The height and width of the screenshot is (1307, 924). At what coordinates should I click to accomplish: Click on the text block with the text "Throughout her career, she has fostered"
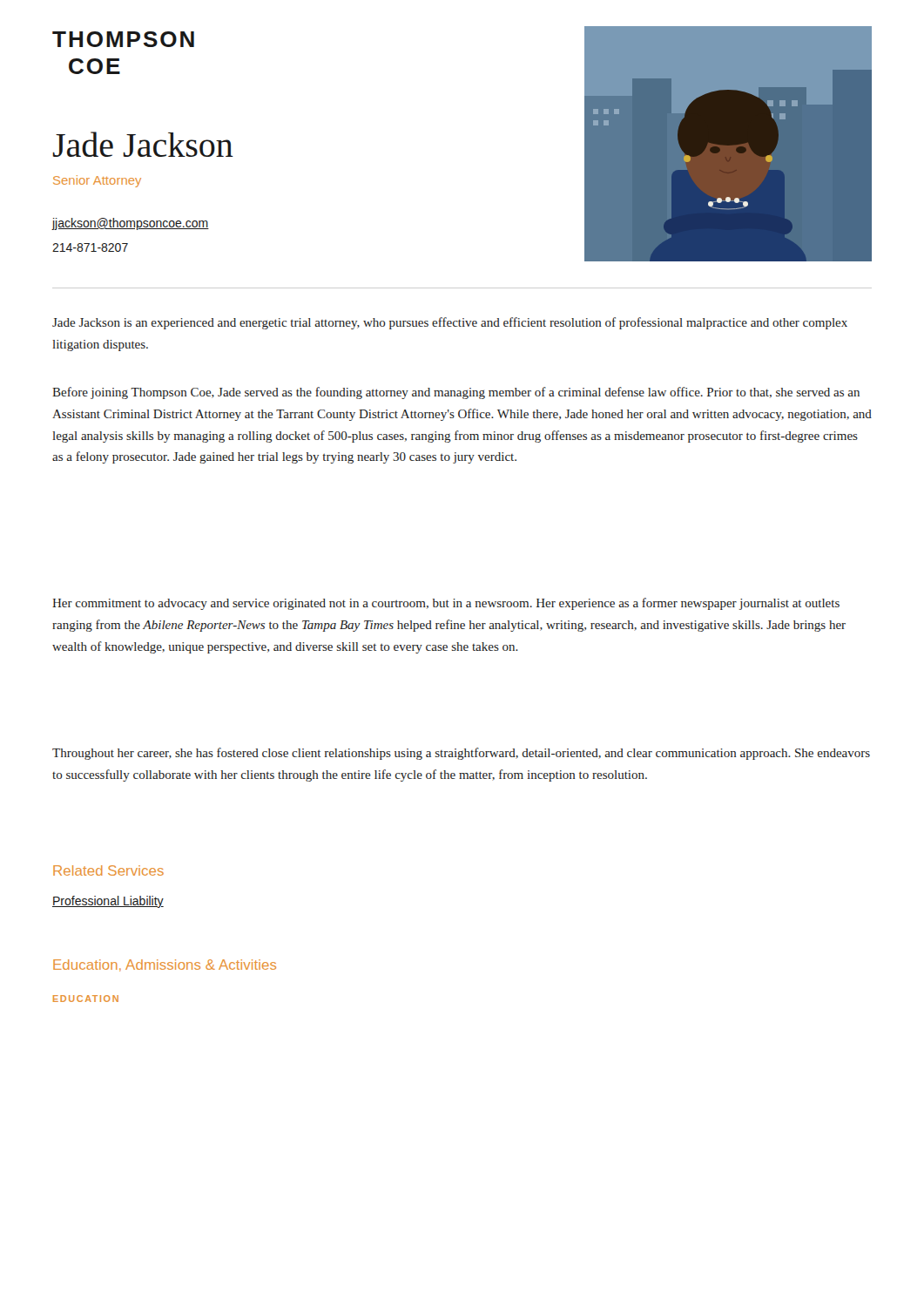coord(461,764)
